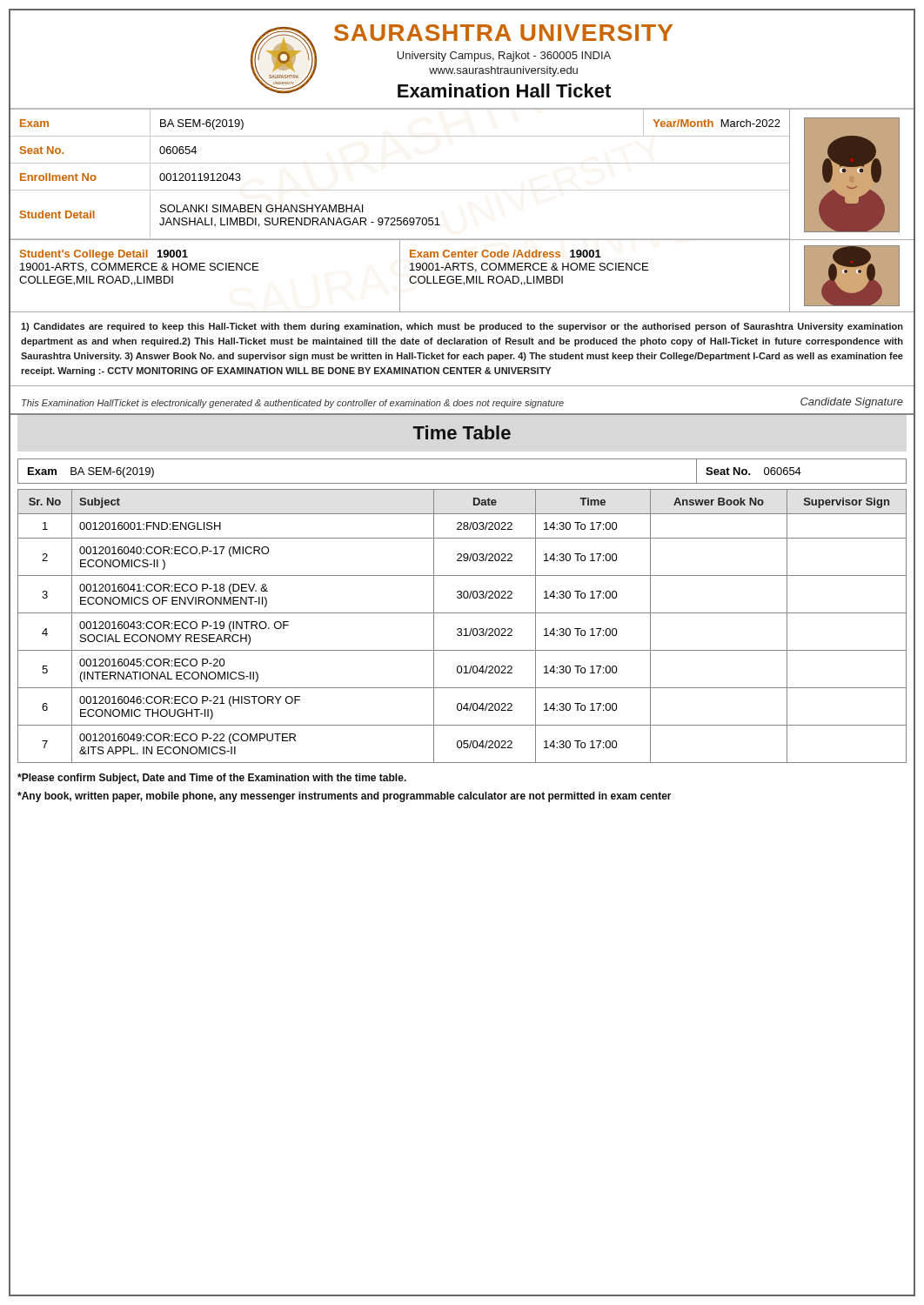Viewport: 924px width, 1305px height.
Task: Select the text block that reads "Student's College Detail"
Action: (139, 267)
